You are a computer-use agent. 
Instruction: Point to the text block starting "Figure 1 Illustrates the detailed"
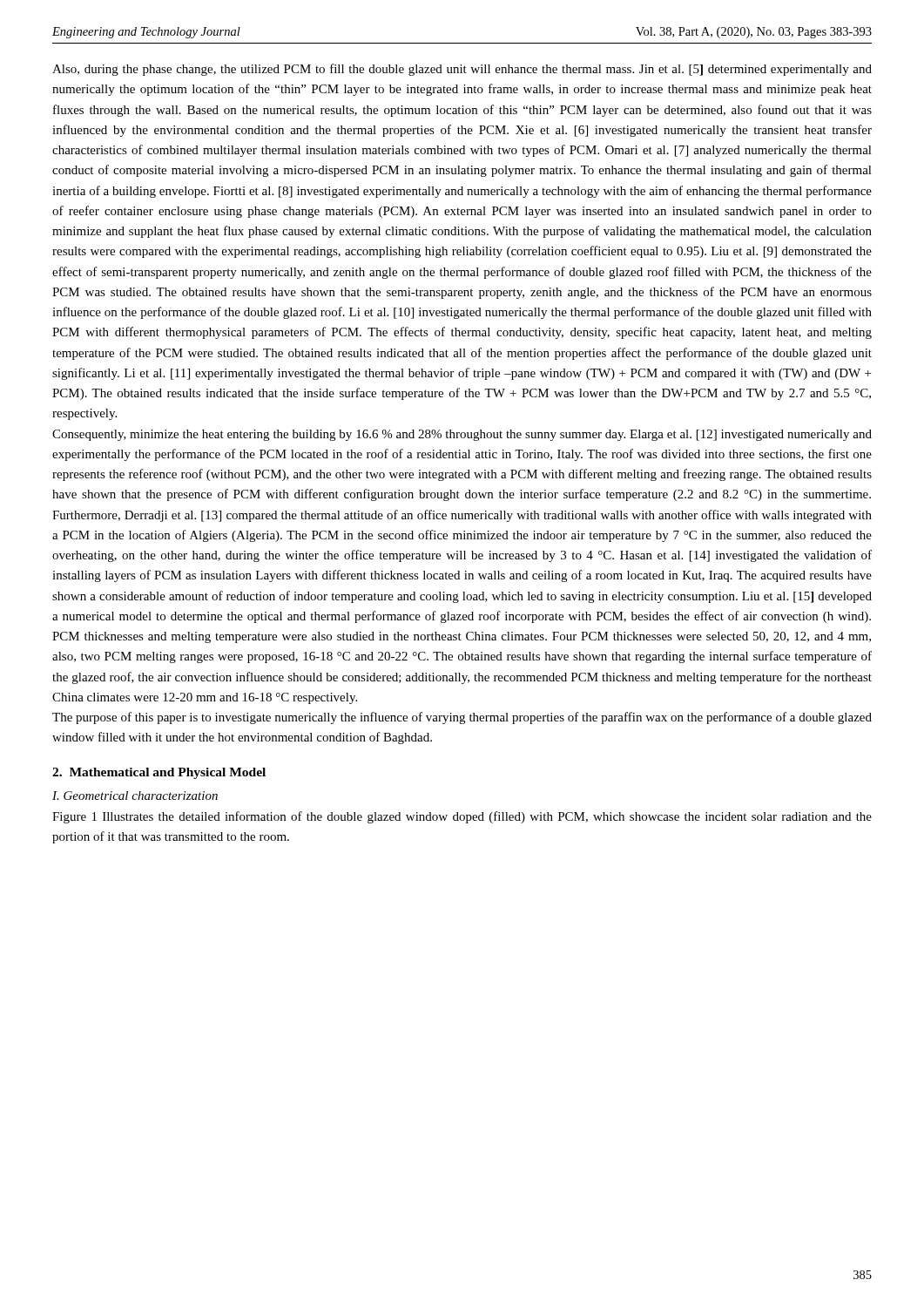tap(462, 827)
